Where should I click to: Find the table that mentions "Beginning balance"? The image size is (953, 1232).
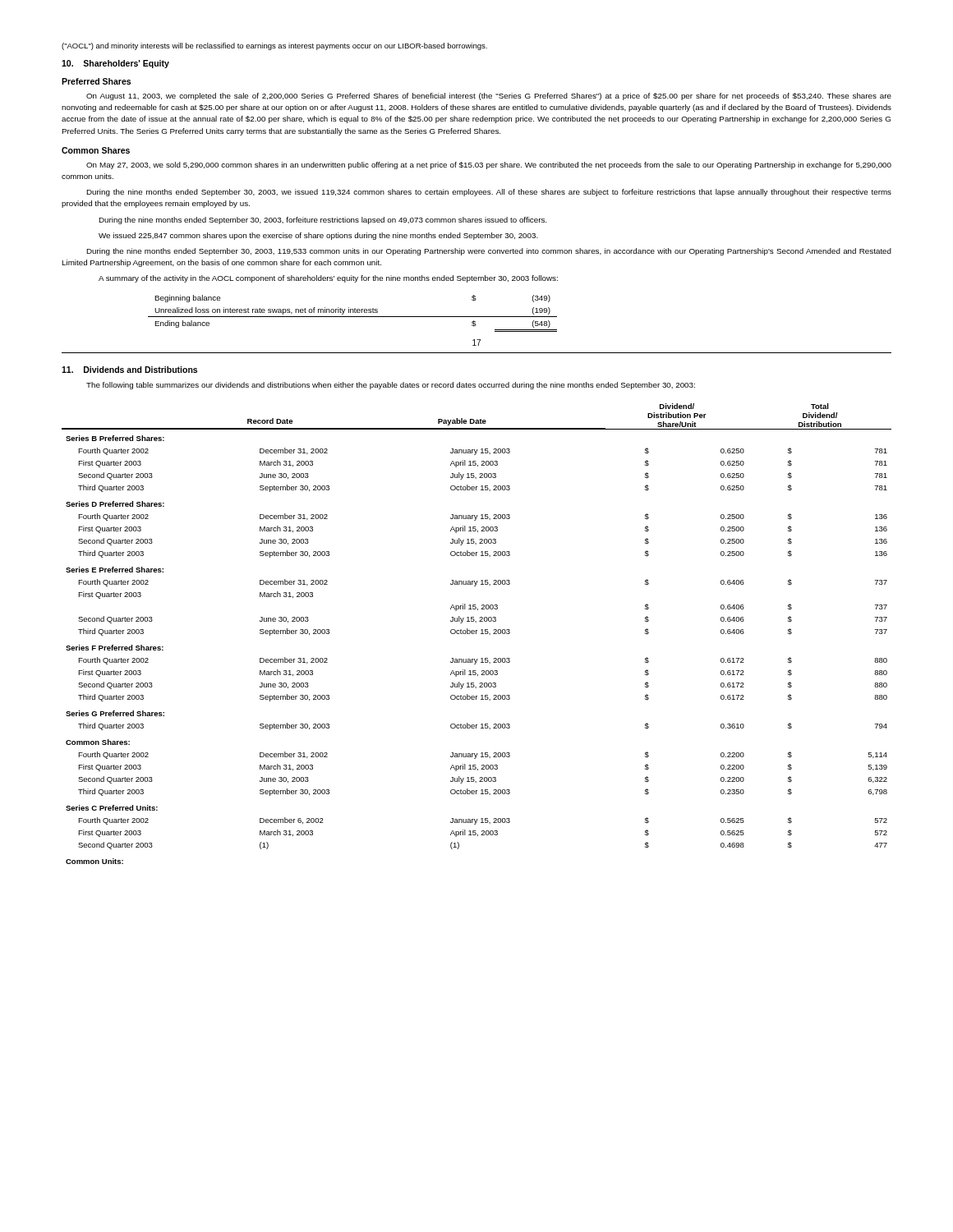click(x=501, y=311)
